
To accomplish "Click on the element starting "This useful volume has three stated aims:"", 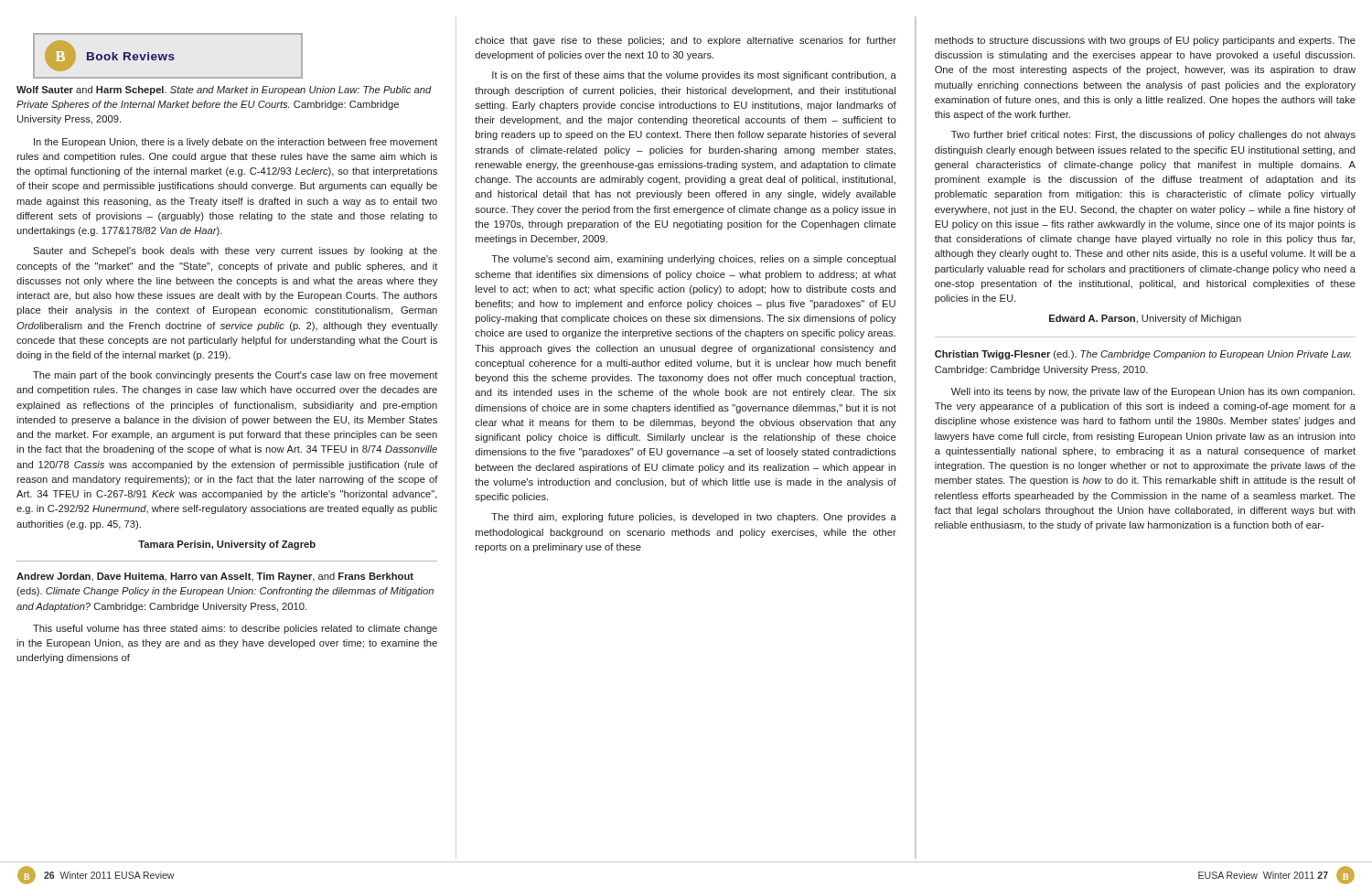I will [227, 643].
